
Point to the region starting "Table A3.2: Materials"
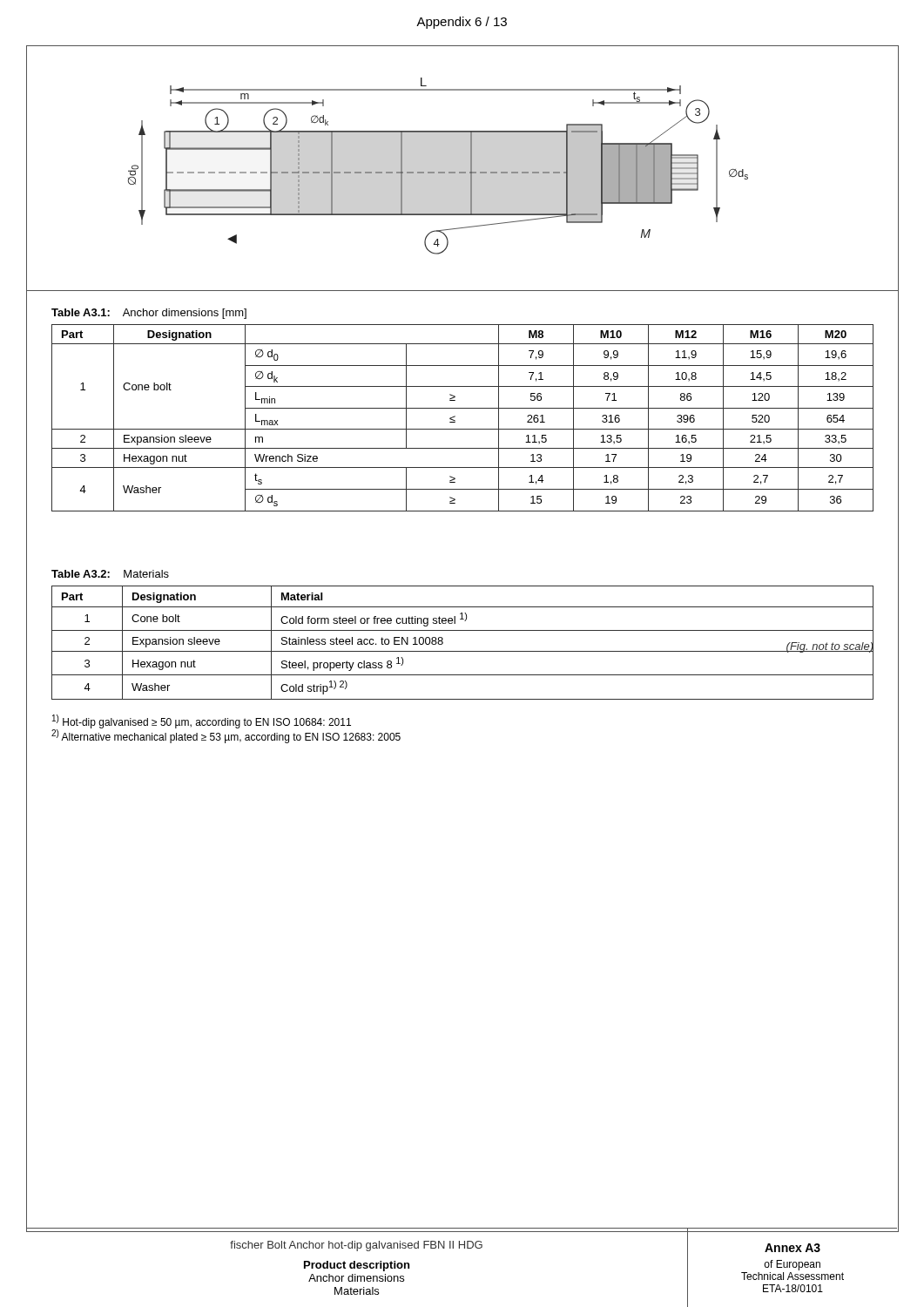[110, 573]
